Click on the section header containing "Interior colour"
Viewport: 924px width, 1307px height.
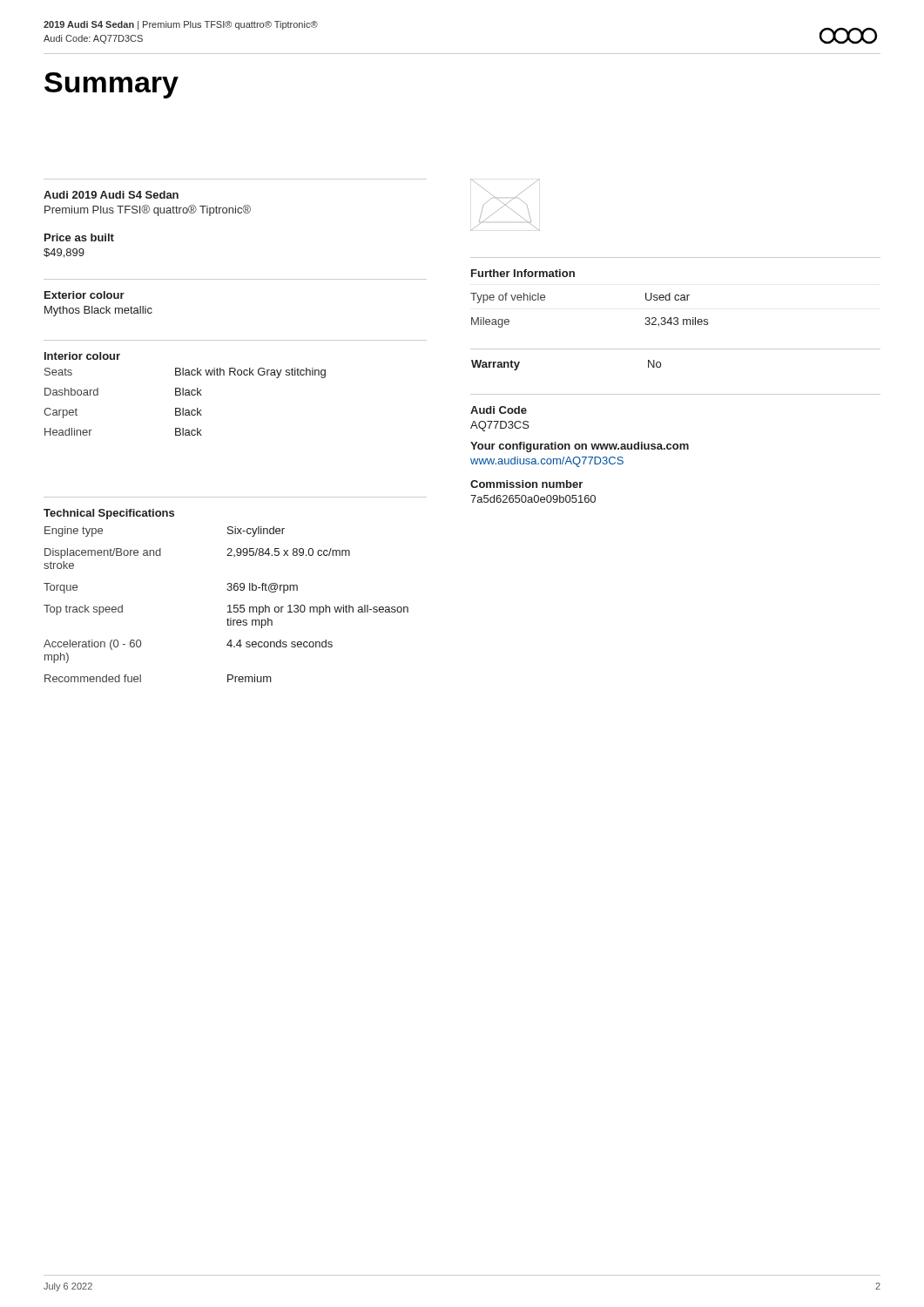(235, 356)
